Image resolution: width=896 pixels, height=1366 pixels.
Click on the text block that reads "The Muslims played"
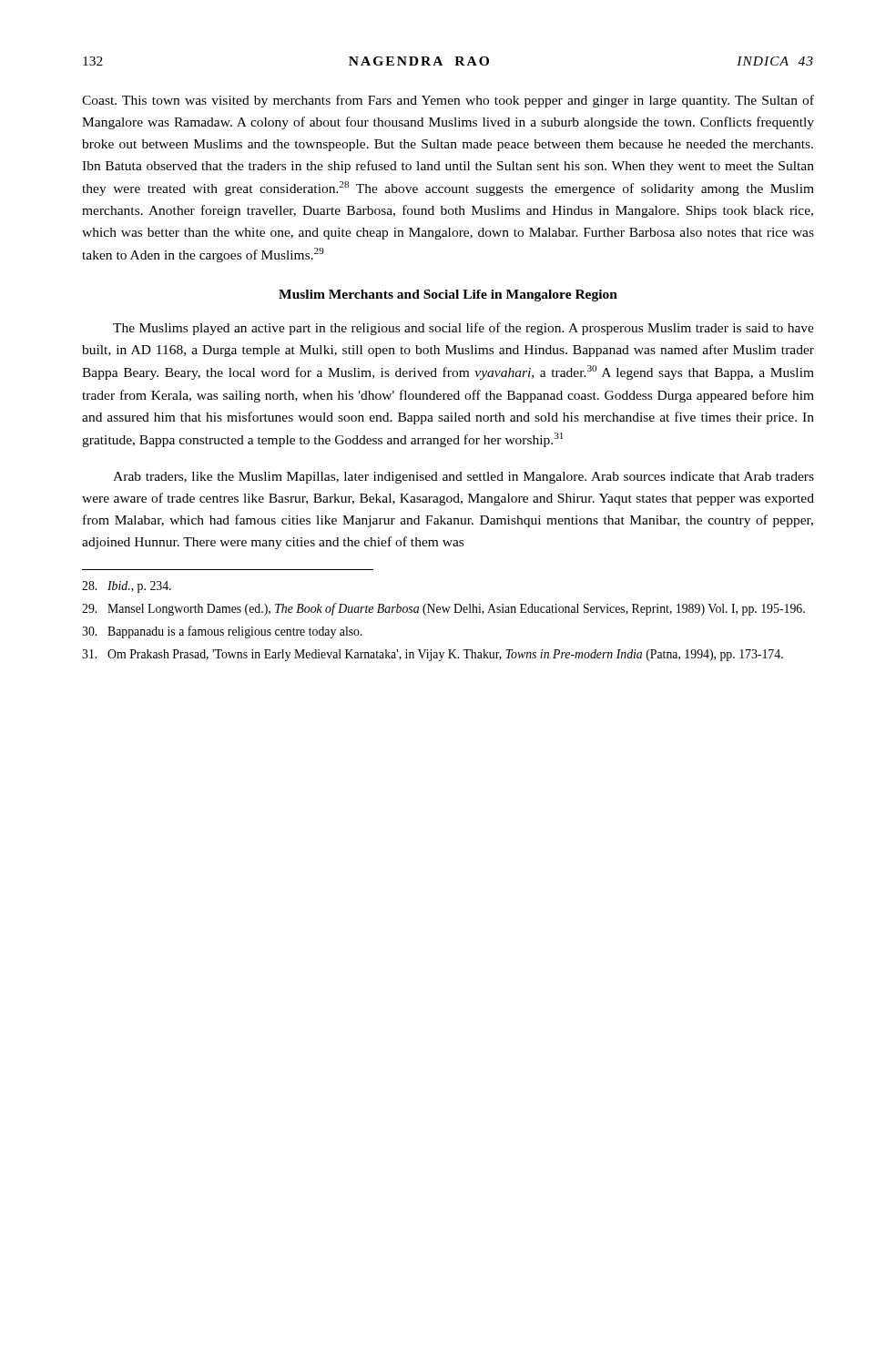point(448,384)
